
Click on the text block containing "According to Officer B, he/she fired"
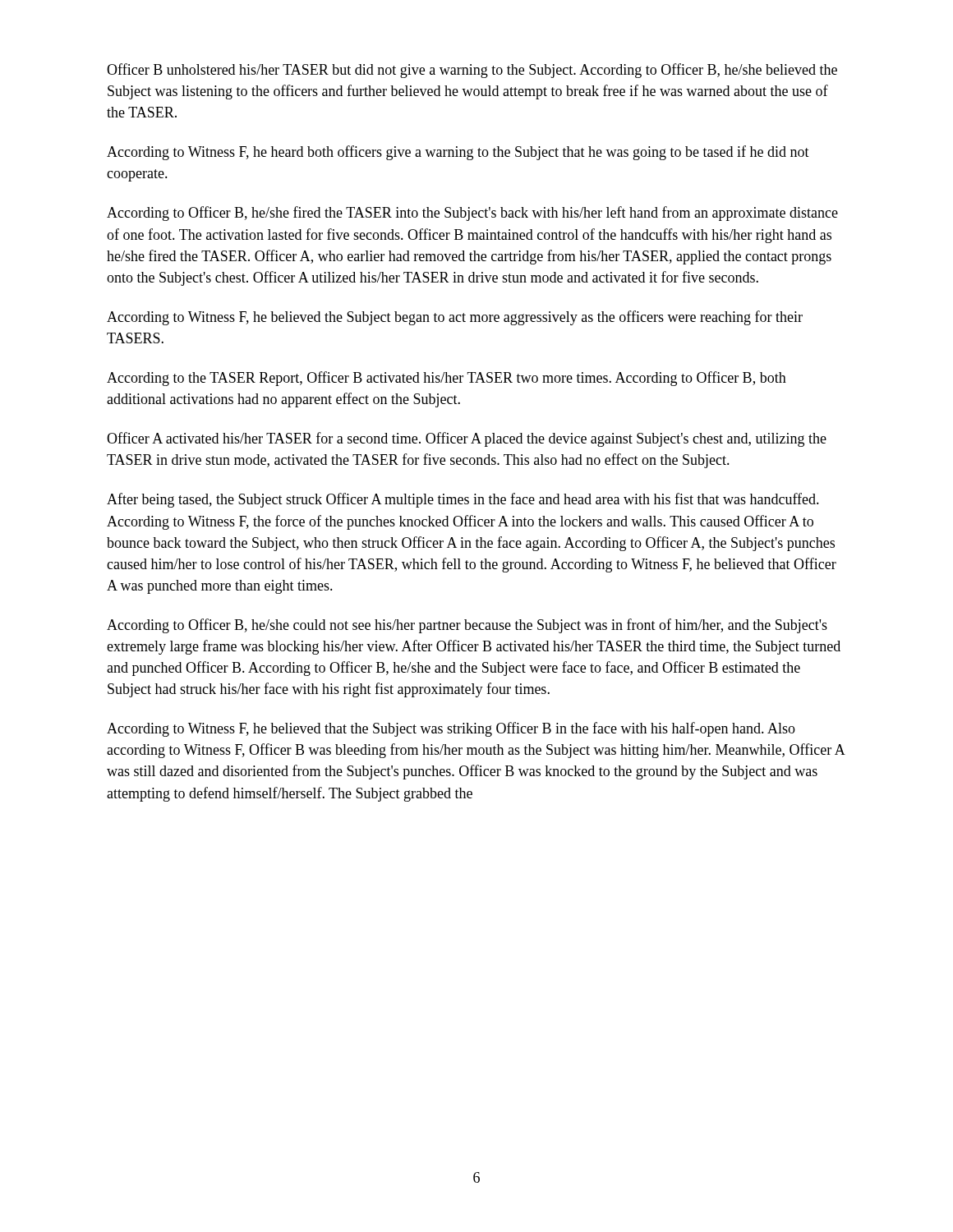[472, 245]
